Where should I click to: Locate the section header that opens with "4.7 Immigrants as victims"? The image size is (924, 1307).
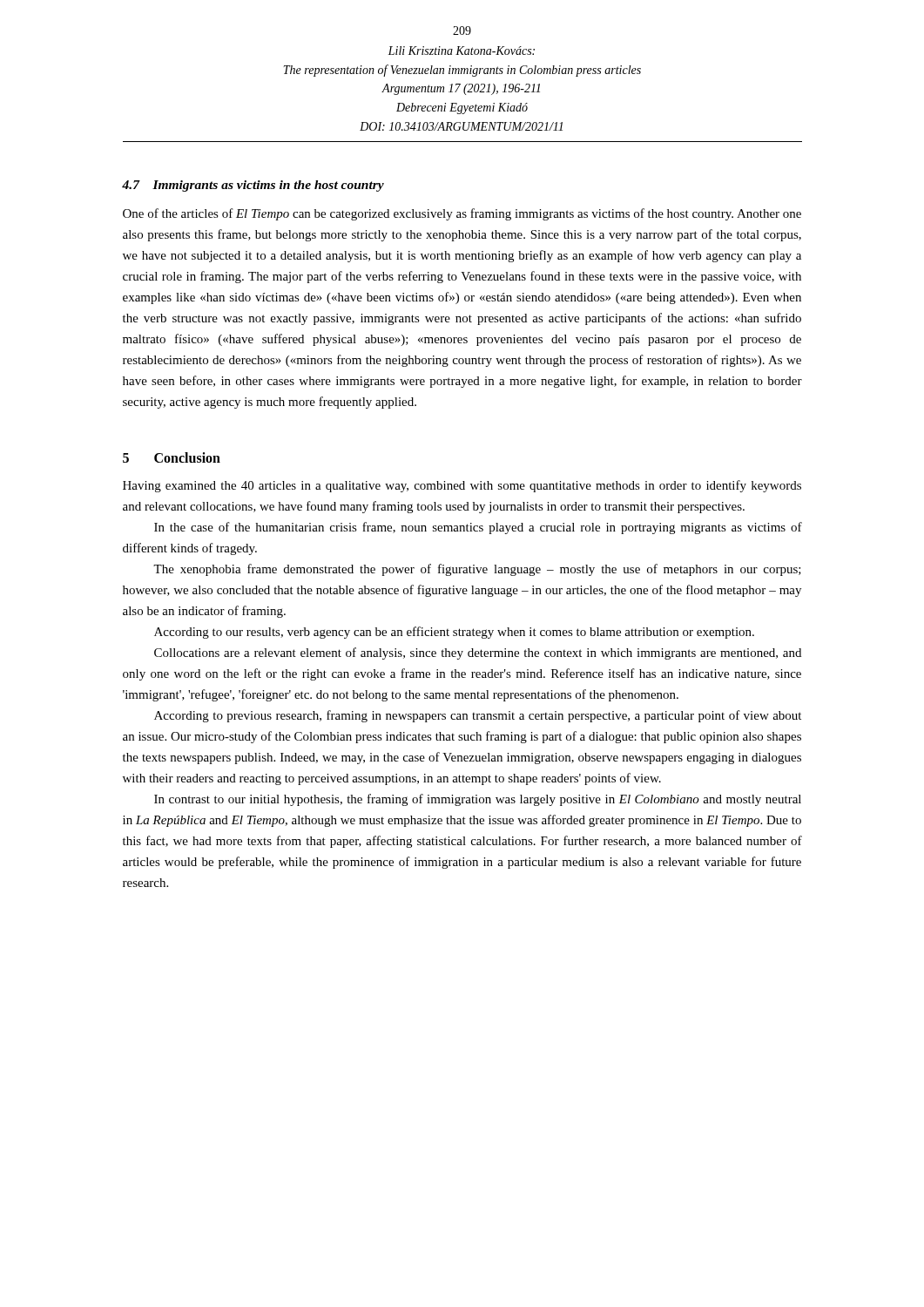(x=253, y=185)
